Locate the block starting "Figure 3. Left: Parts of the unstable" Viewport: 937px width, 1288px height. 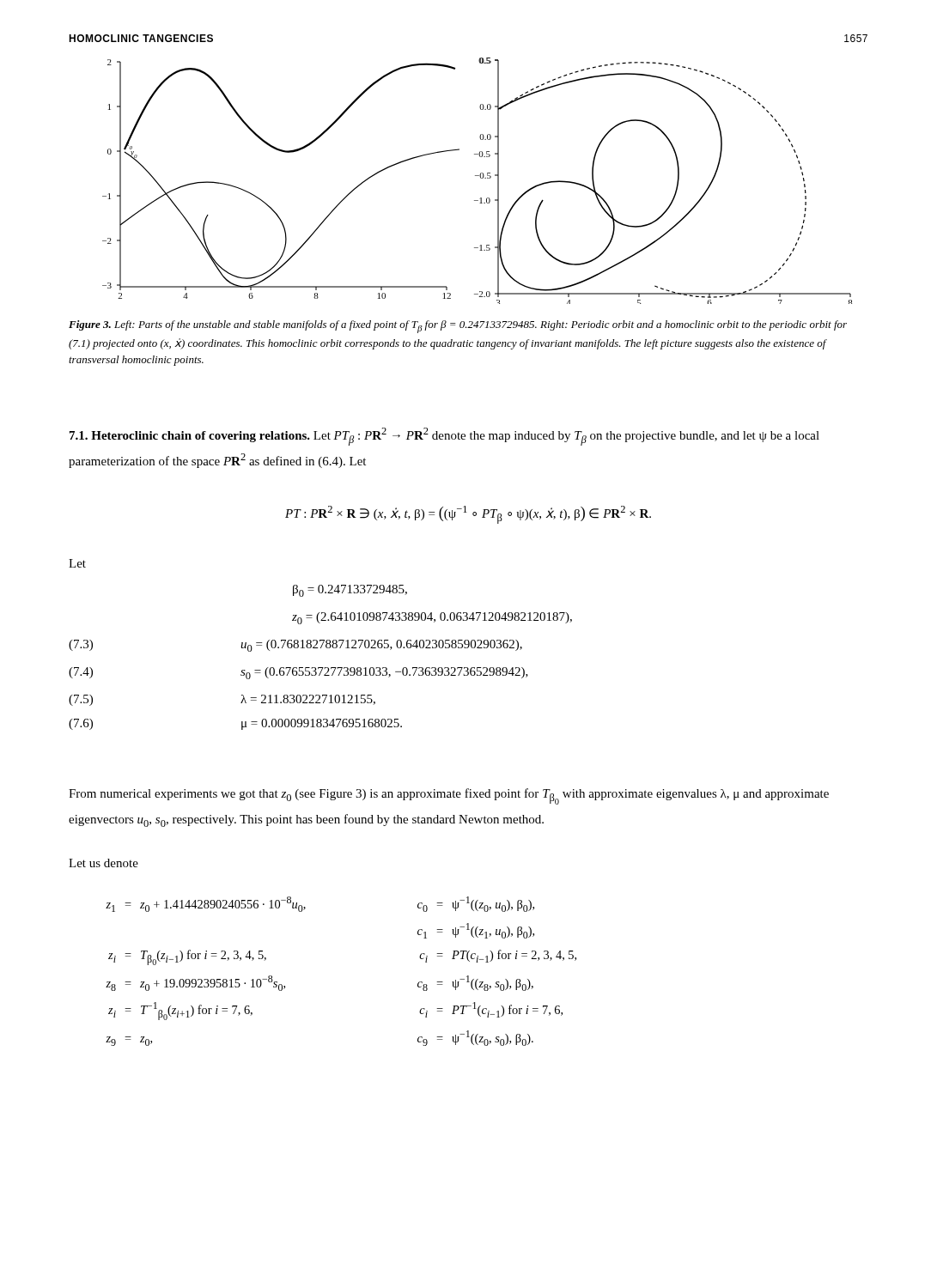(x=458, y=342)
